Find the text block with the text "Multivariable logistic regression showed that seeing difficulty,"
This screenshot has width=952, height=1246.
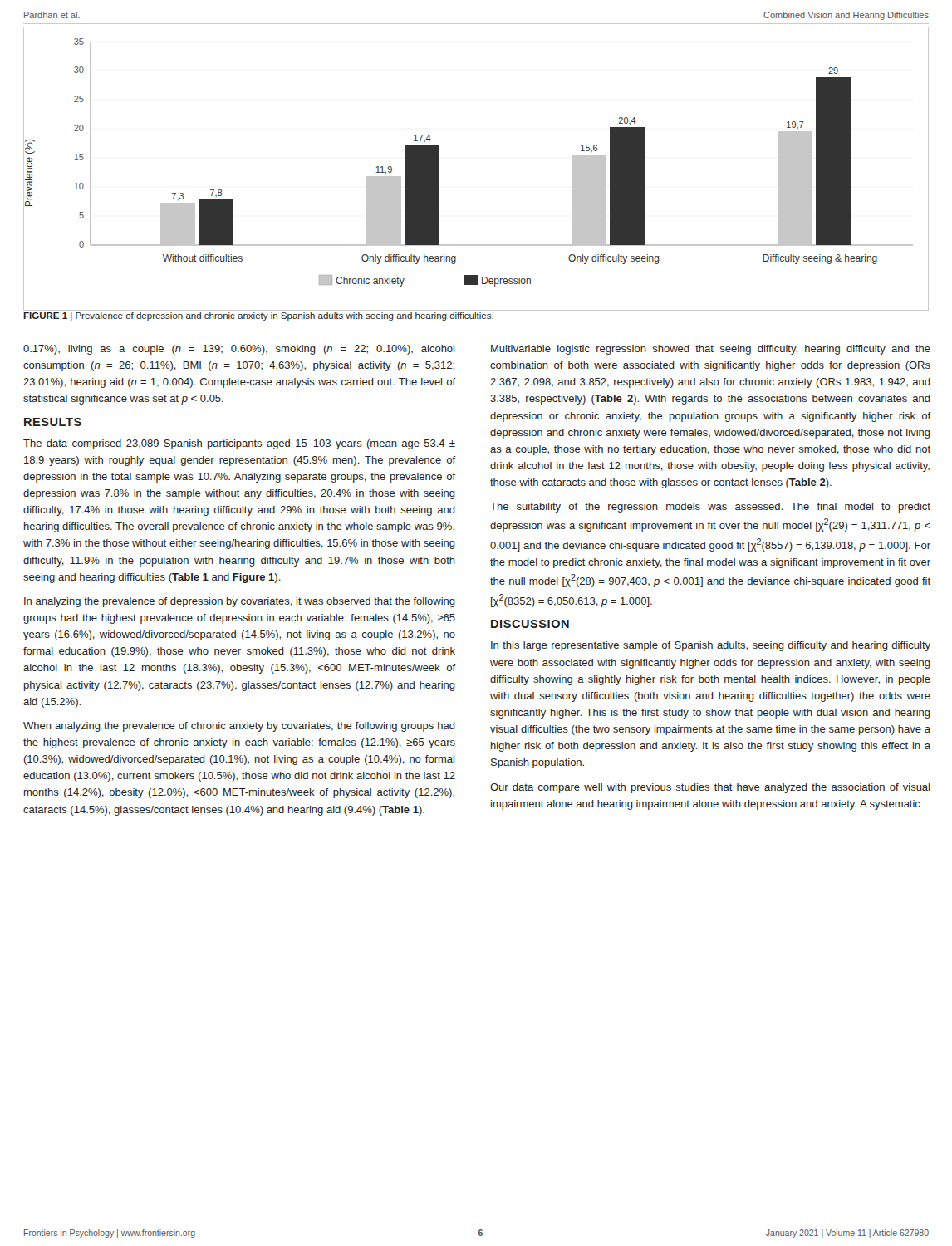click(710, 415)
